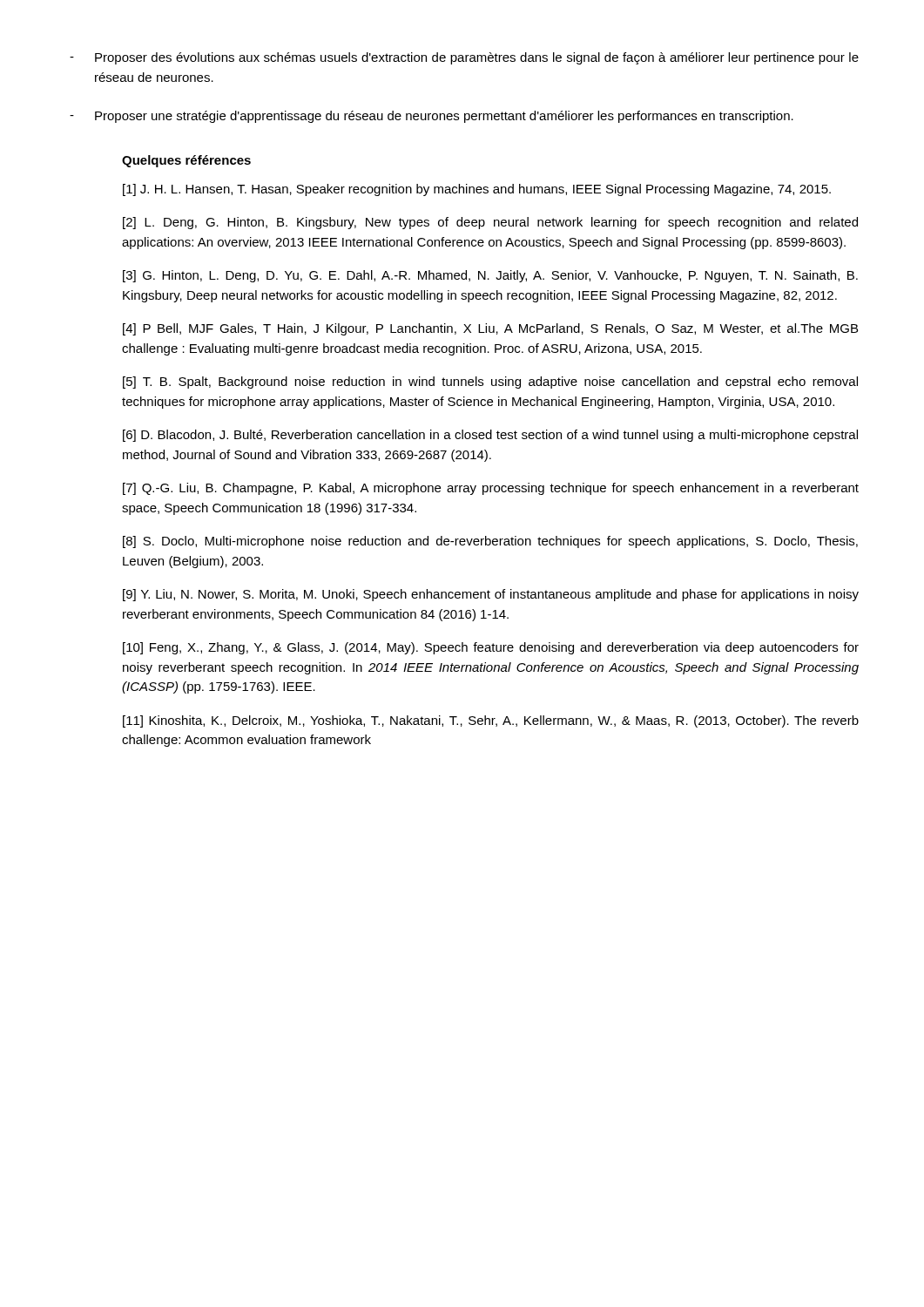Screen dimensions: 1307x924
Task: Find the block on this page that starts "- Proposer des évolutions aux schémas"
Action: 464,68
